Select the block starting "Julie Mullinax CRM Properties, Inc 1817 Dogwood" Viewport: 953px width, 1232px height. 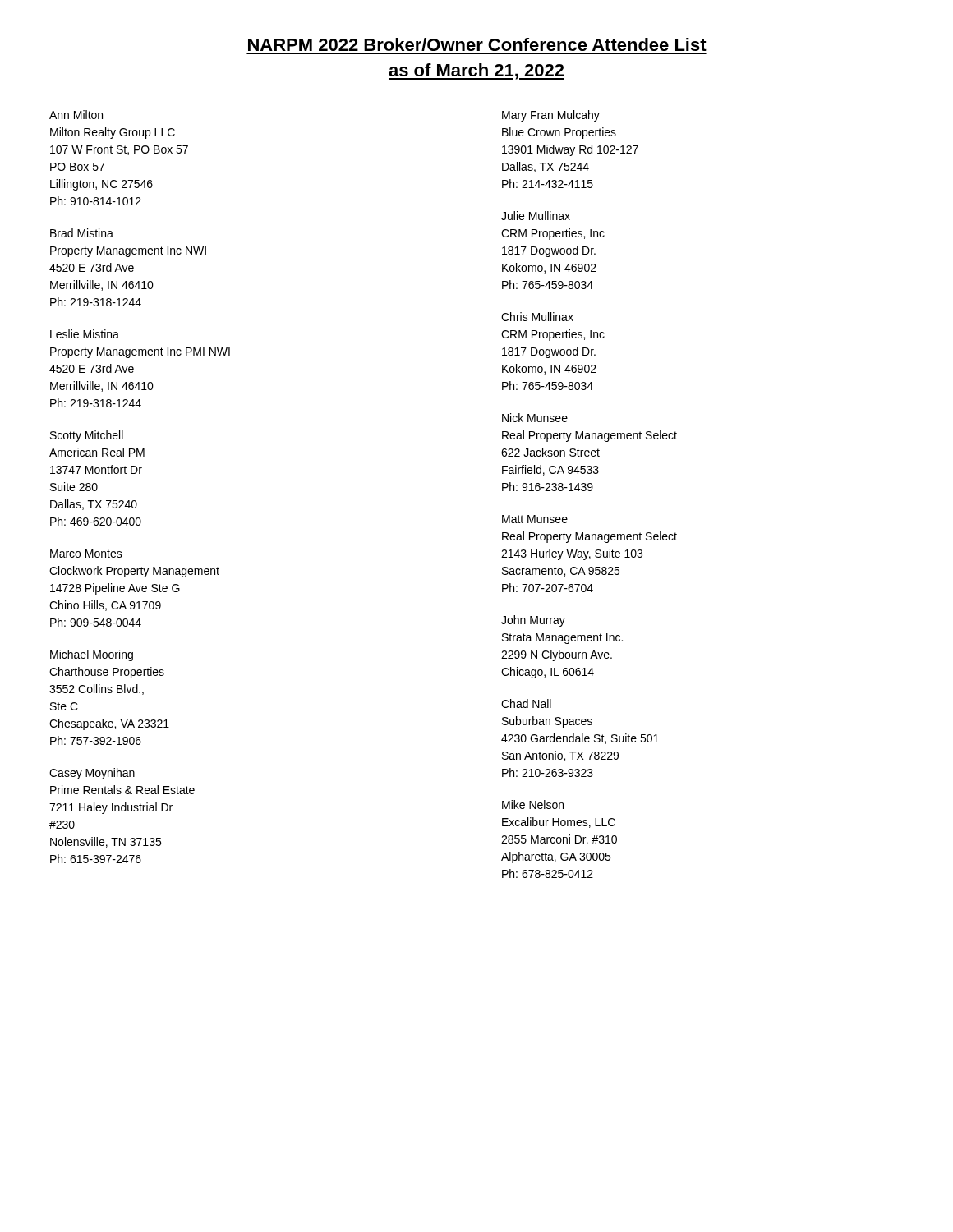(x=536, y=216)
